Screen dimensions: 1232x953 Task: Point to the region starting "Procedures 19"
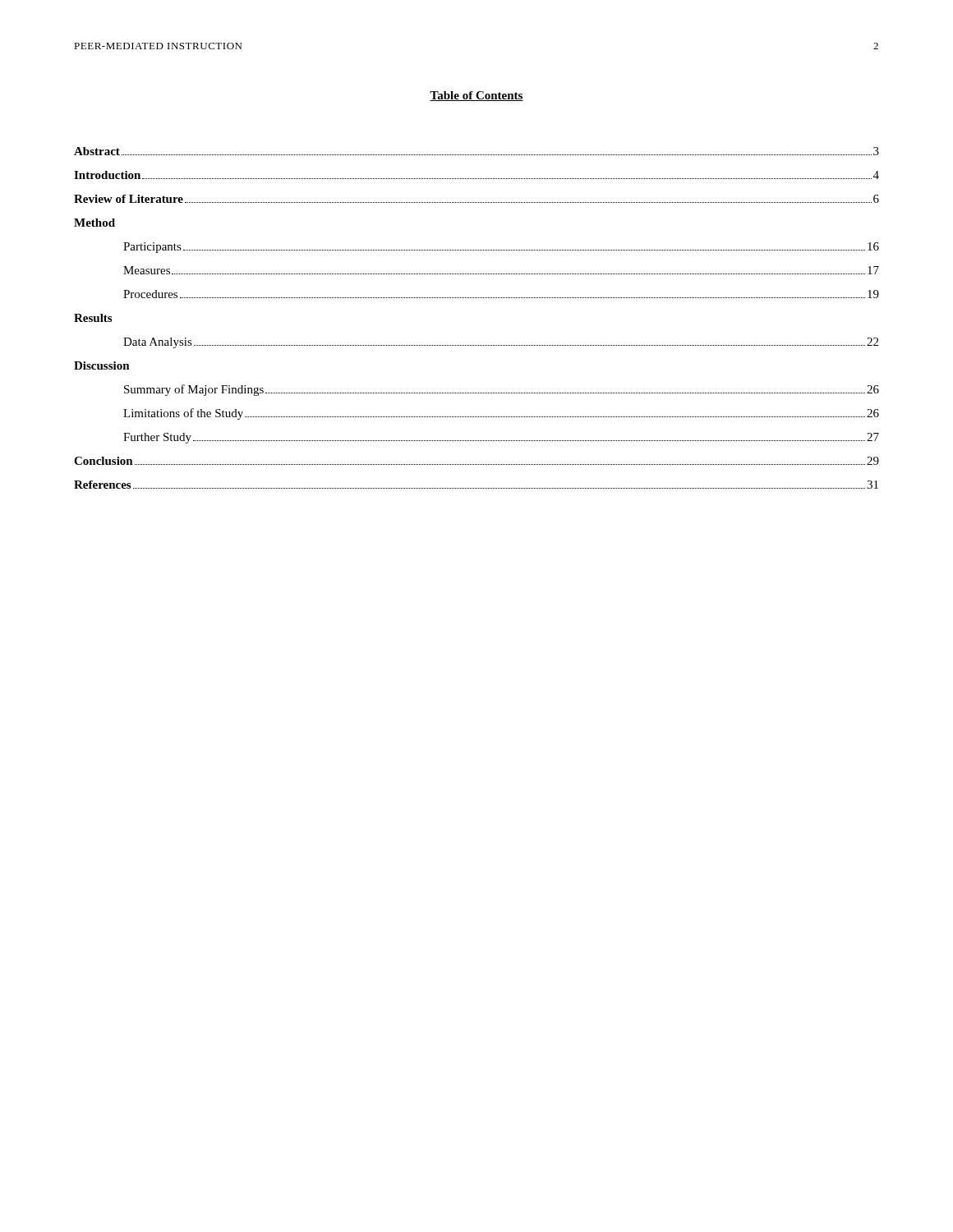pyautogui.click(x=501, y=294)
